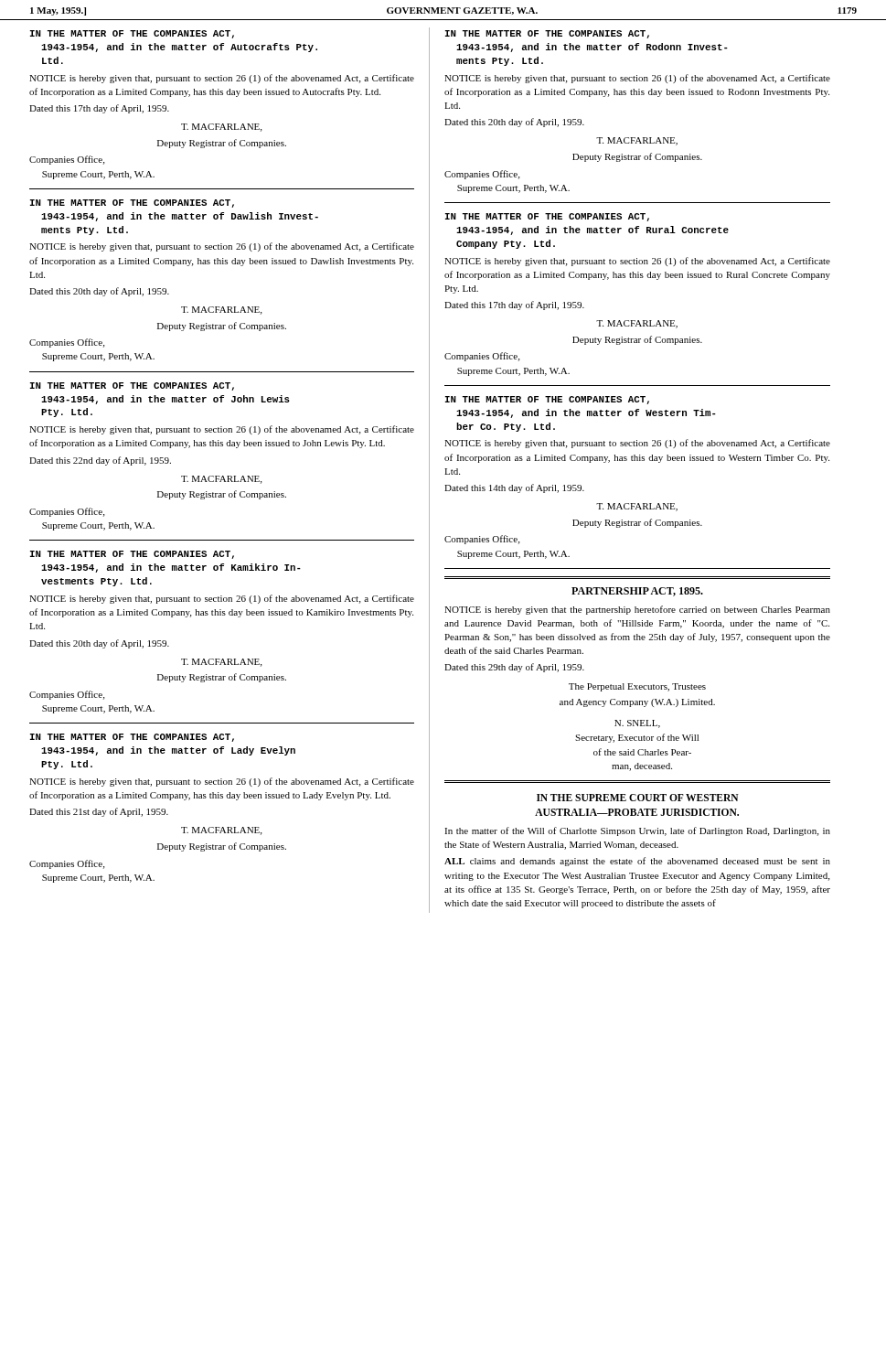Select the text block that says "NOTICE is hereby given that the"

click(x=637, y=688)
